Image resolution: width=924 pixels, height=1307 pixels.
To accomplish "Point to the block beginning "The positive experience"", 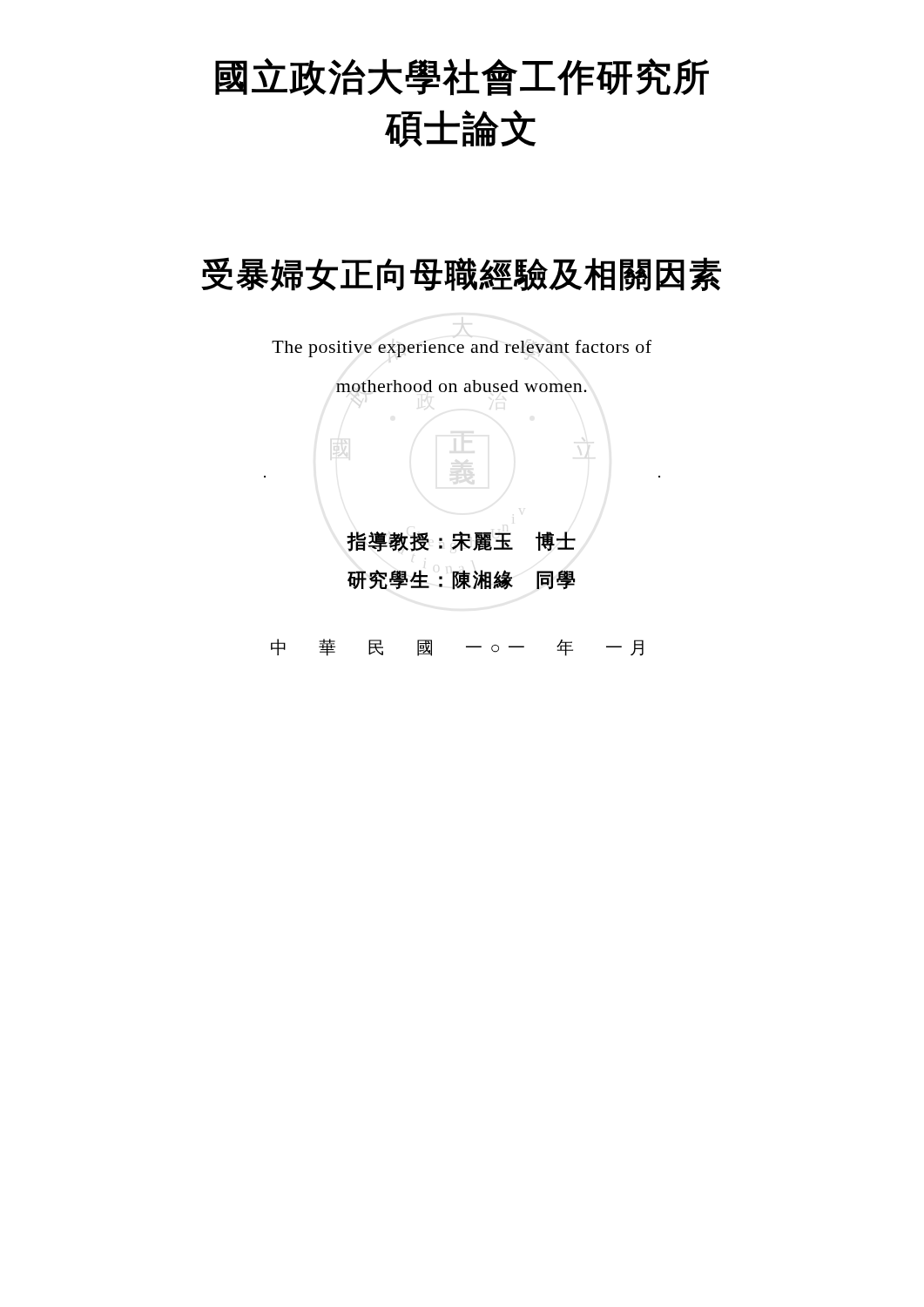I will point(462,346).
